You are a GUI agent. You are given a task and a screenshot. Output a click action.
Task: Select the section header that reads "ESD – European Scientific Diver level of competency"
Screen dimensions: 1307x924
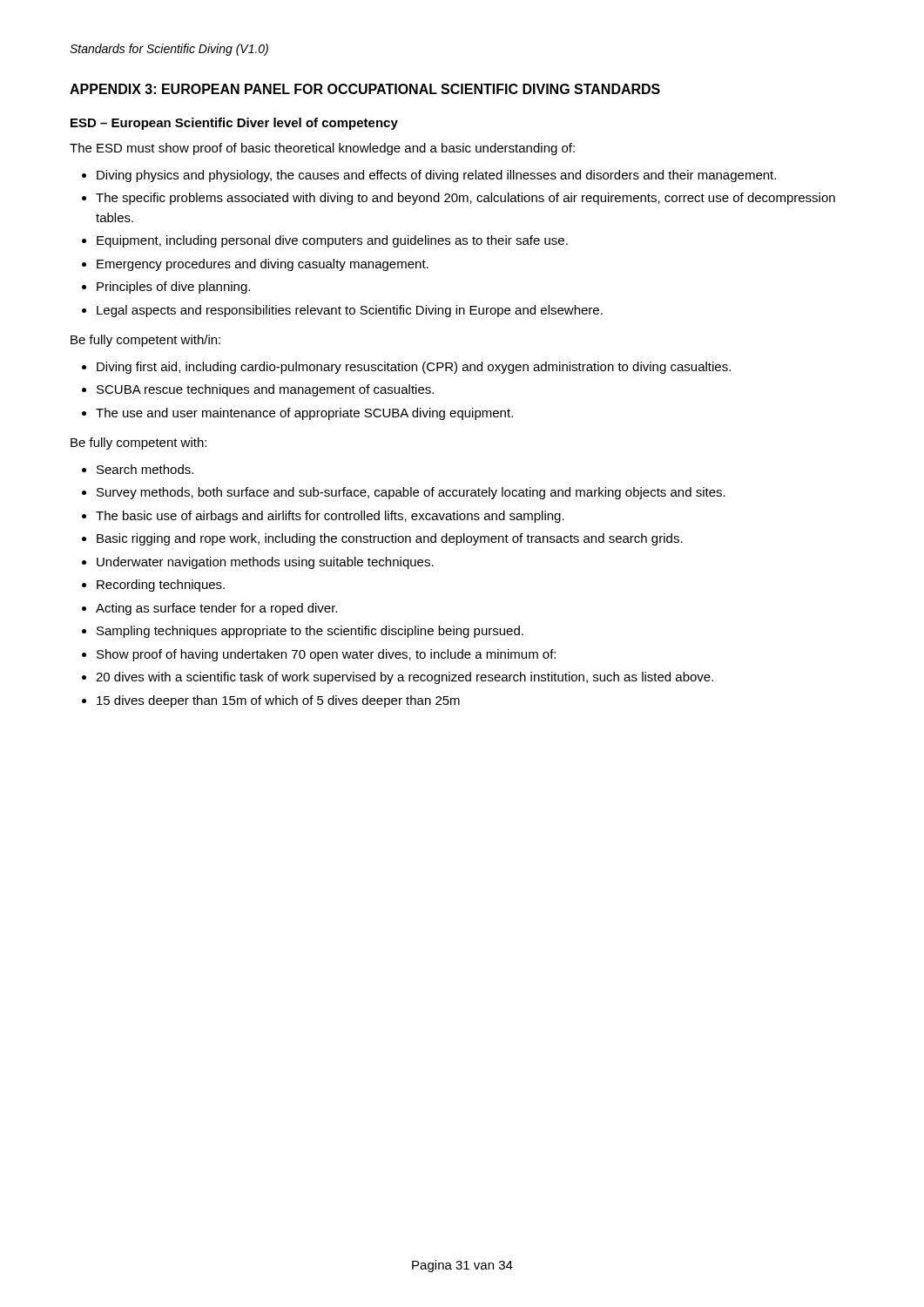point(234,123)
